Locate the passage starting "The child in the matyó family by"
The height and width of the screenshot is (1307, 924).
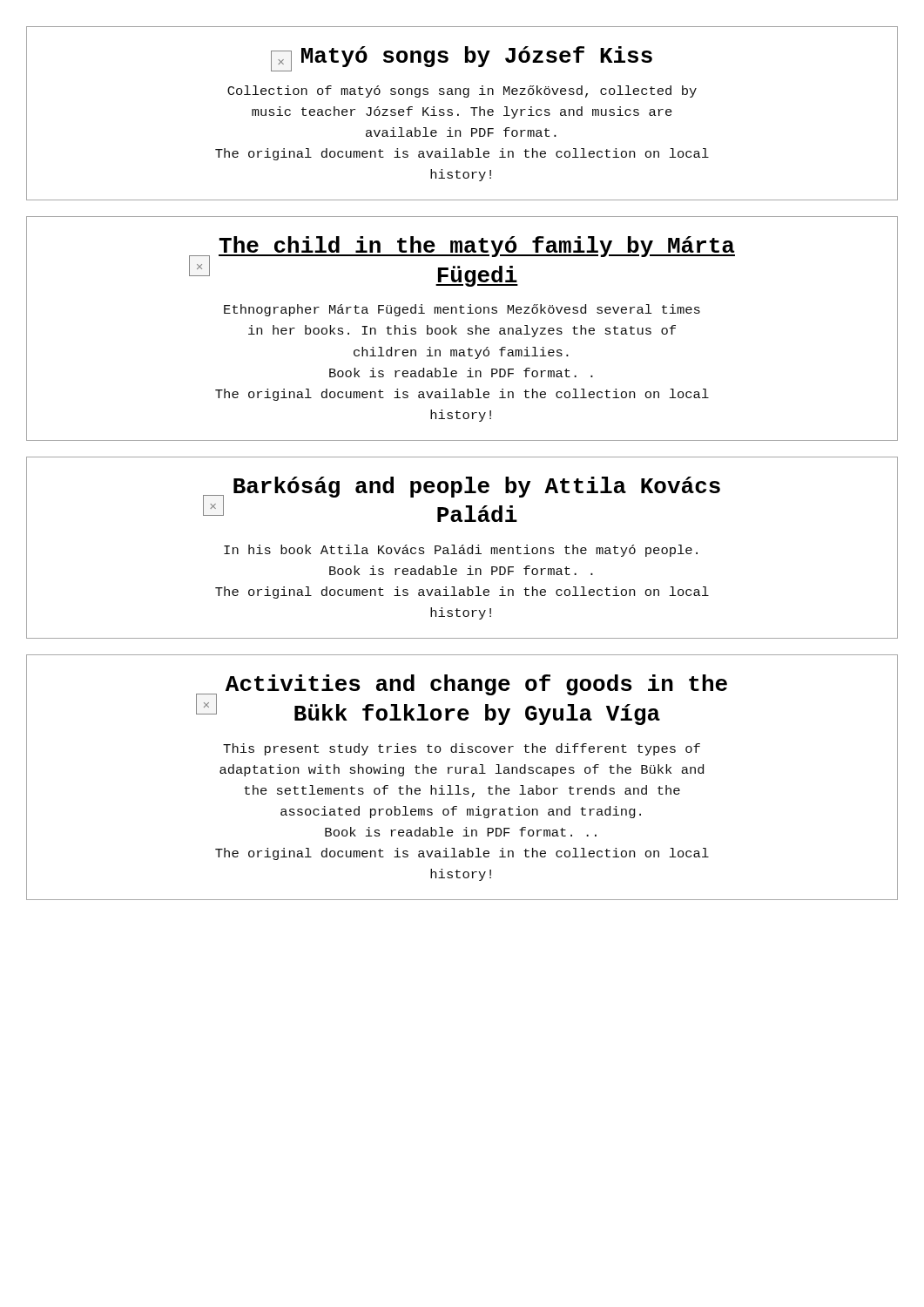[x=462, y=329]
